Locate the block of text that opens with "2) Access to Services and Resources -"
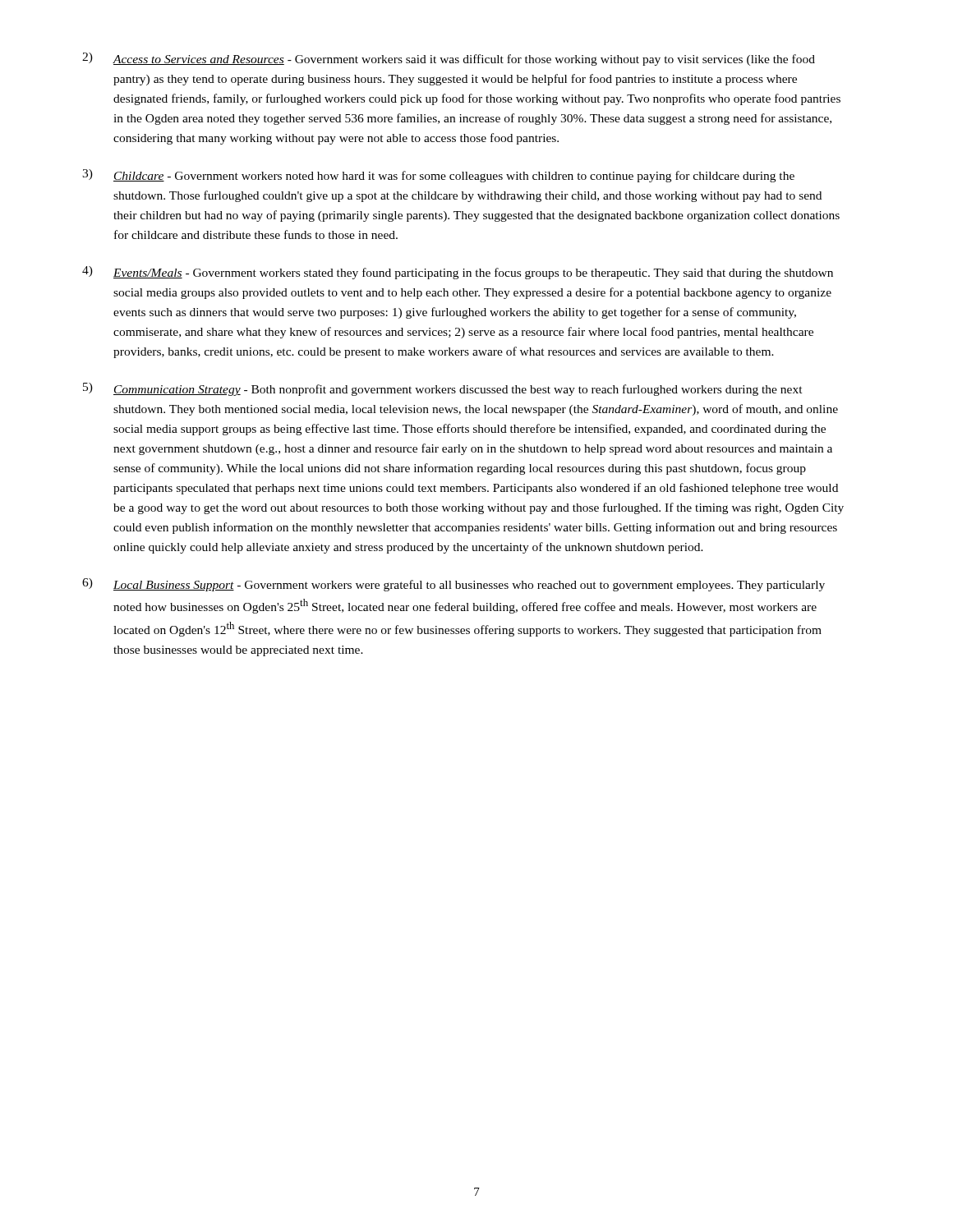953x1232 pixels. coord(464,99)
